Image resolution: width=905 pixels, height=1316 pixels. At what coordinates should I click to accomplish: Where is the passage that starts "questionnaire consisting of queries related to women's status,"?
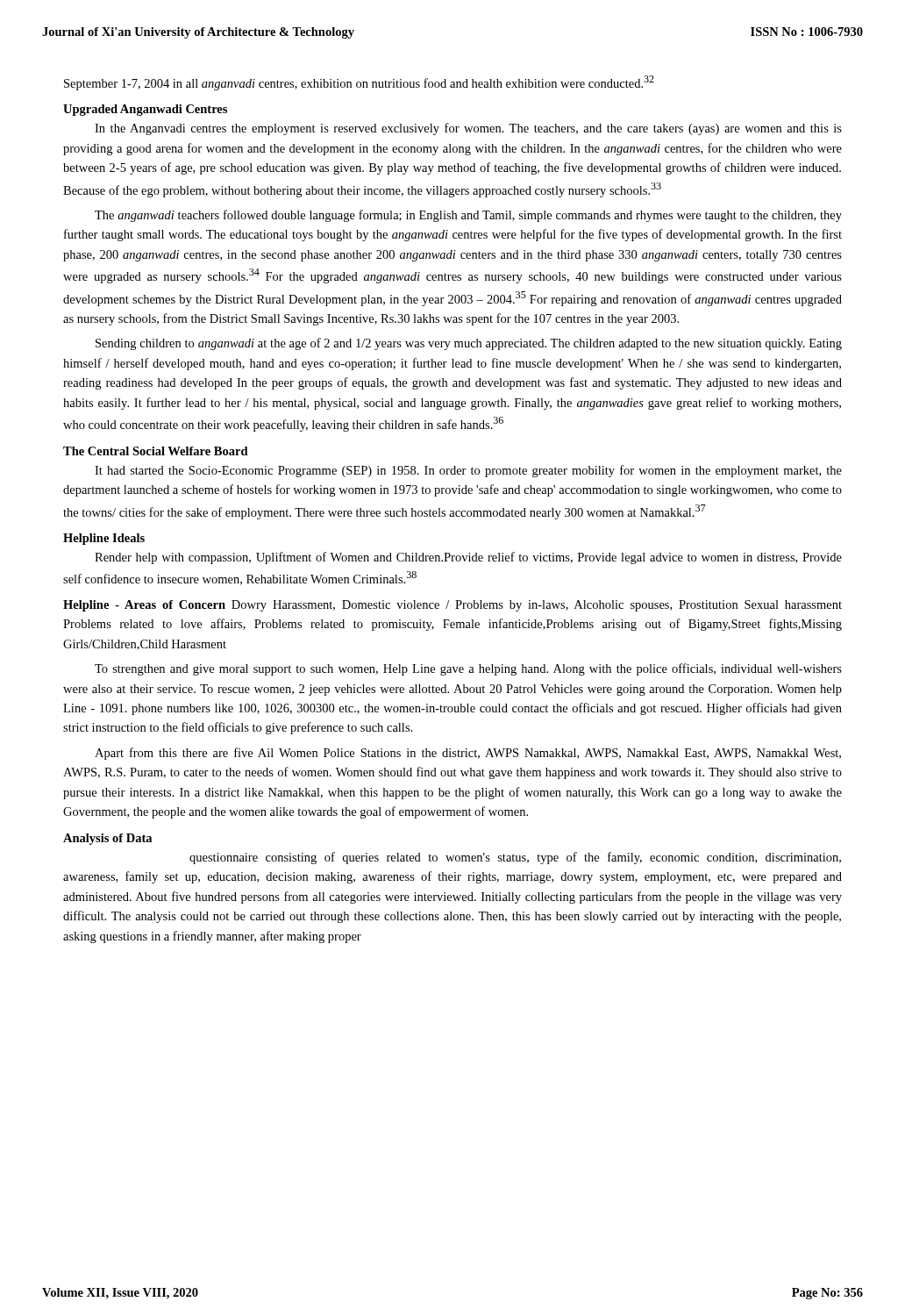coord(452,896)
